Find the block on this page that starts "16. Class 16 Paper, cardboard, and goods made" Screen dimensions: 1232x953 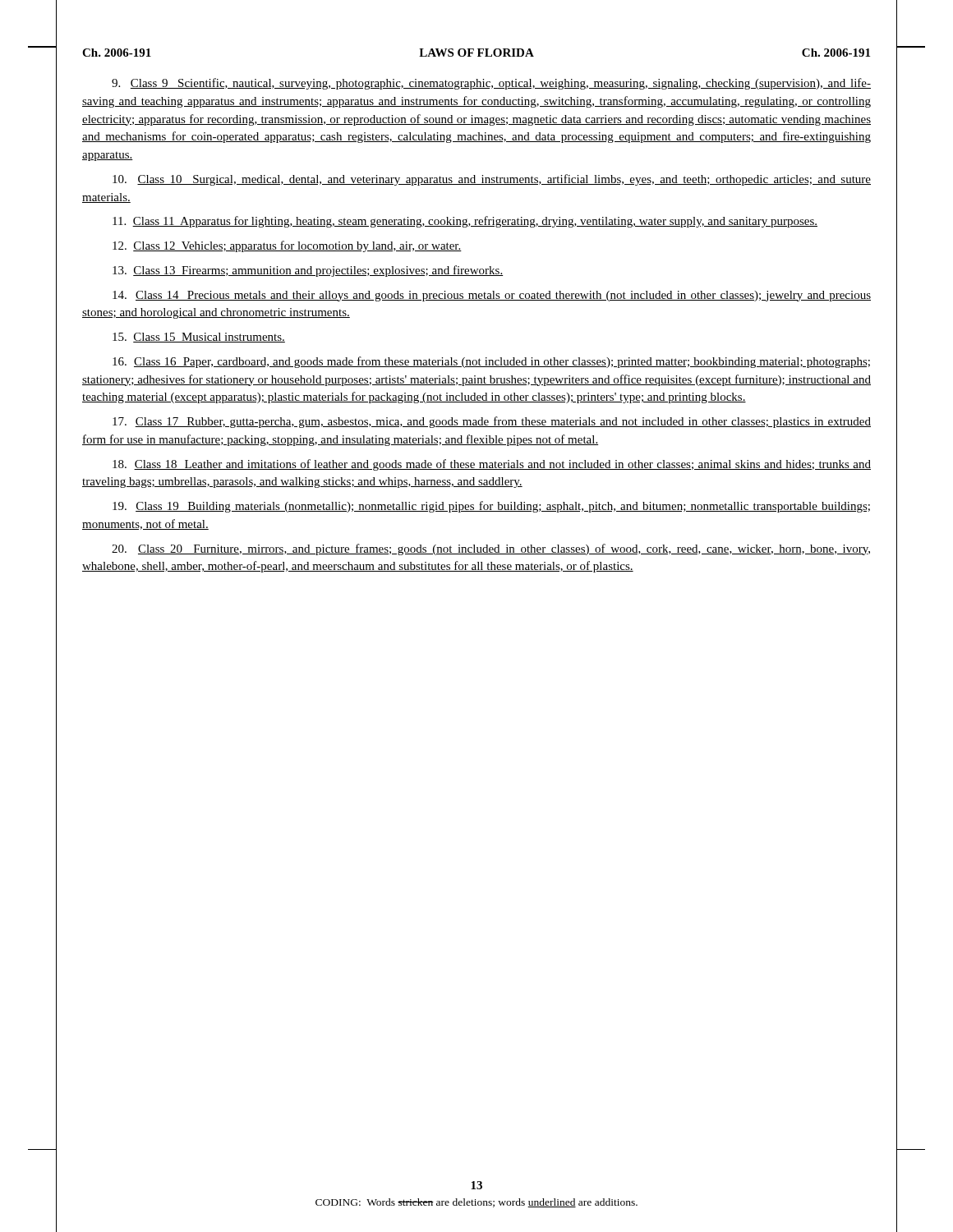476,379
